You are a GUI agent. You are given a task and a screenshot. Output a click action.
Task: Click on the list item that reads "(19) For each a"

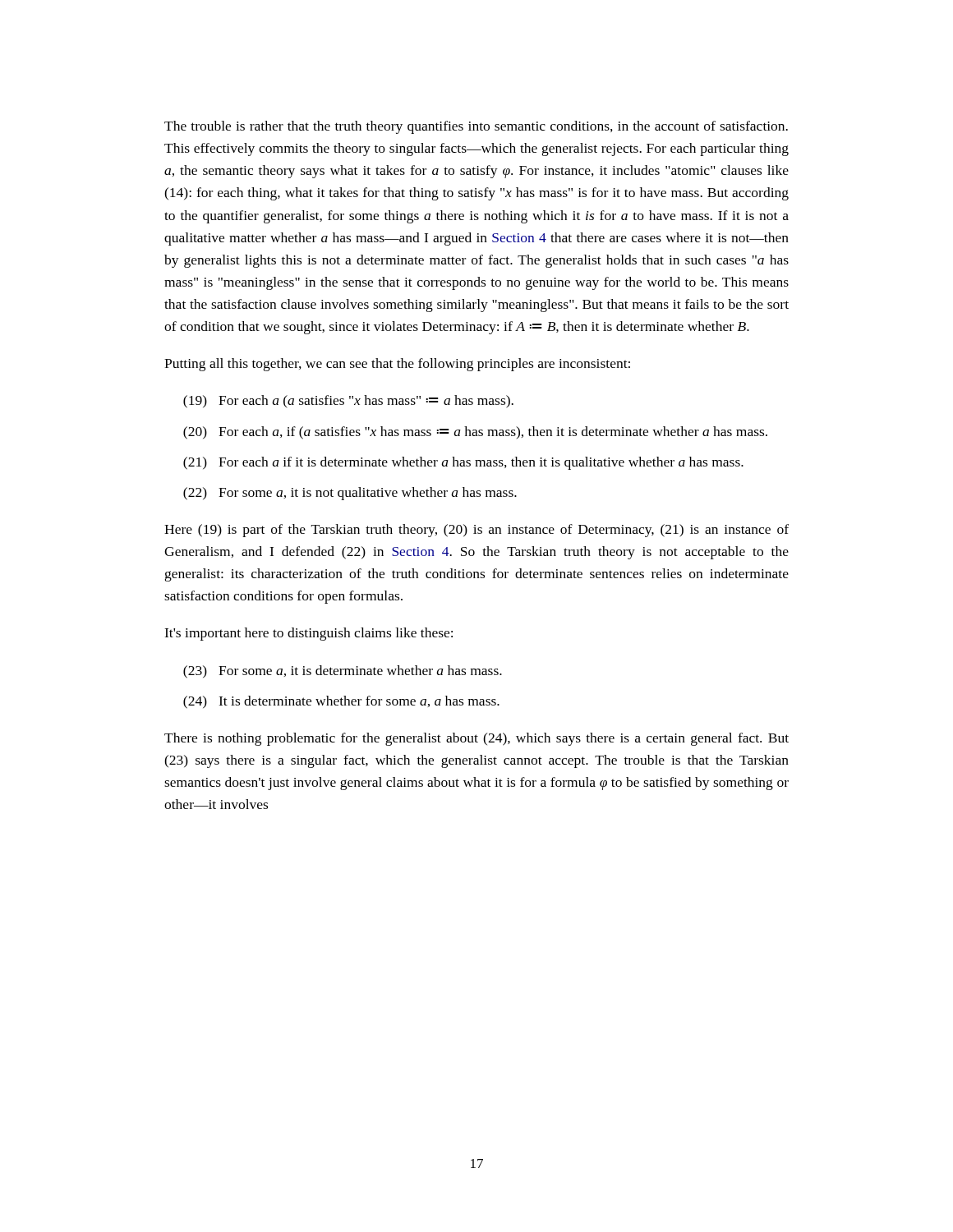pos(476,401)
